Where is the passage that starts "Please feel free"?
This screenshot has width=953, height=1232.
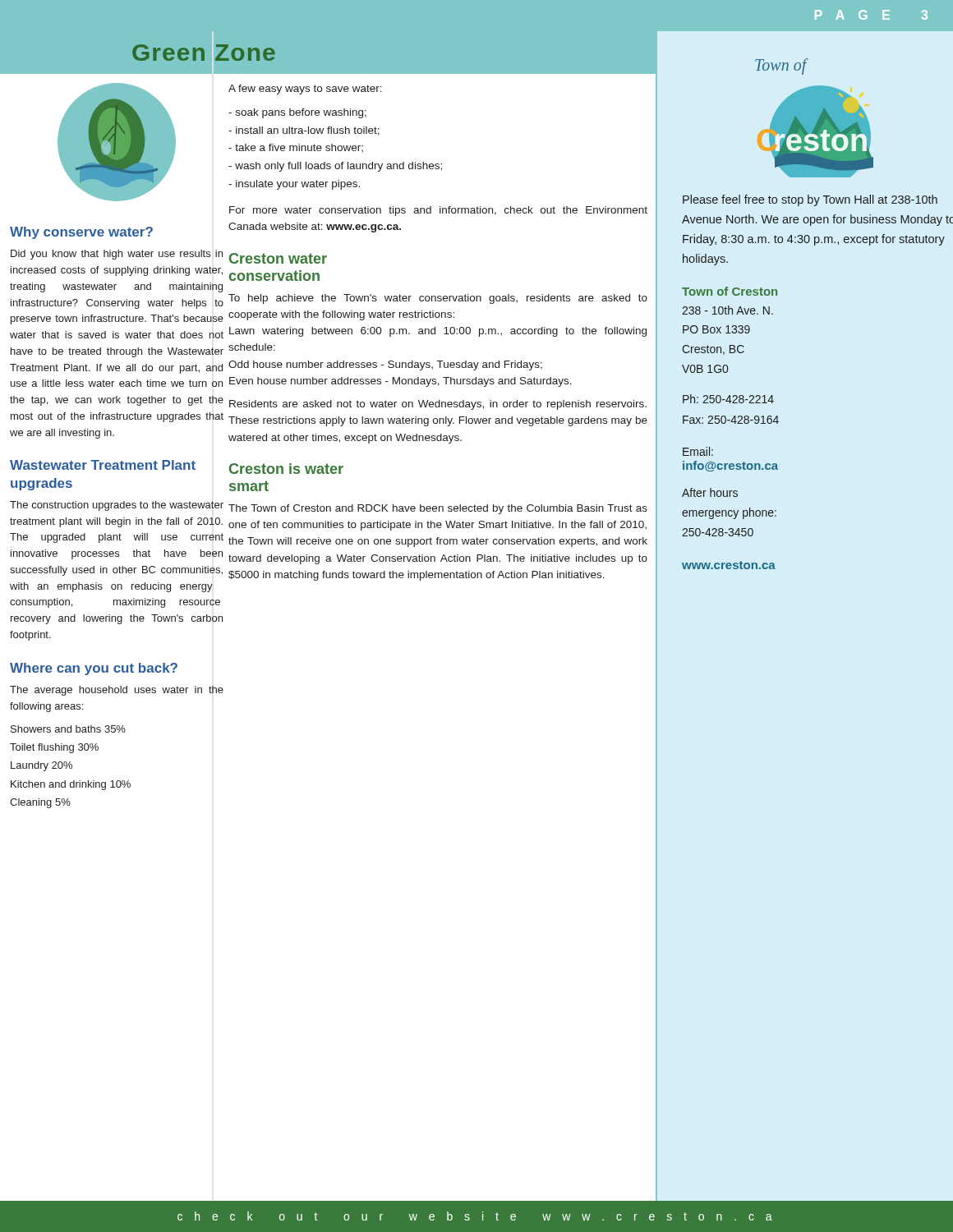point(817,229)
